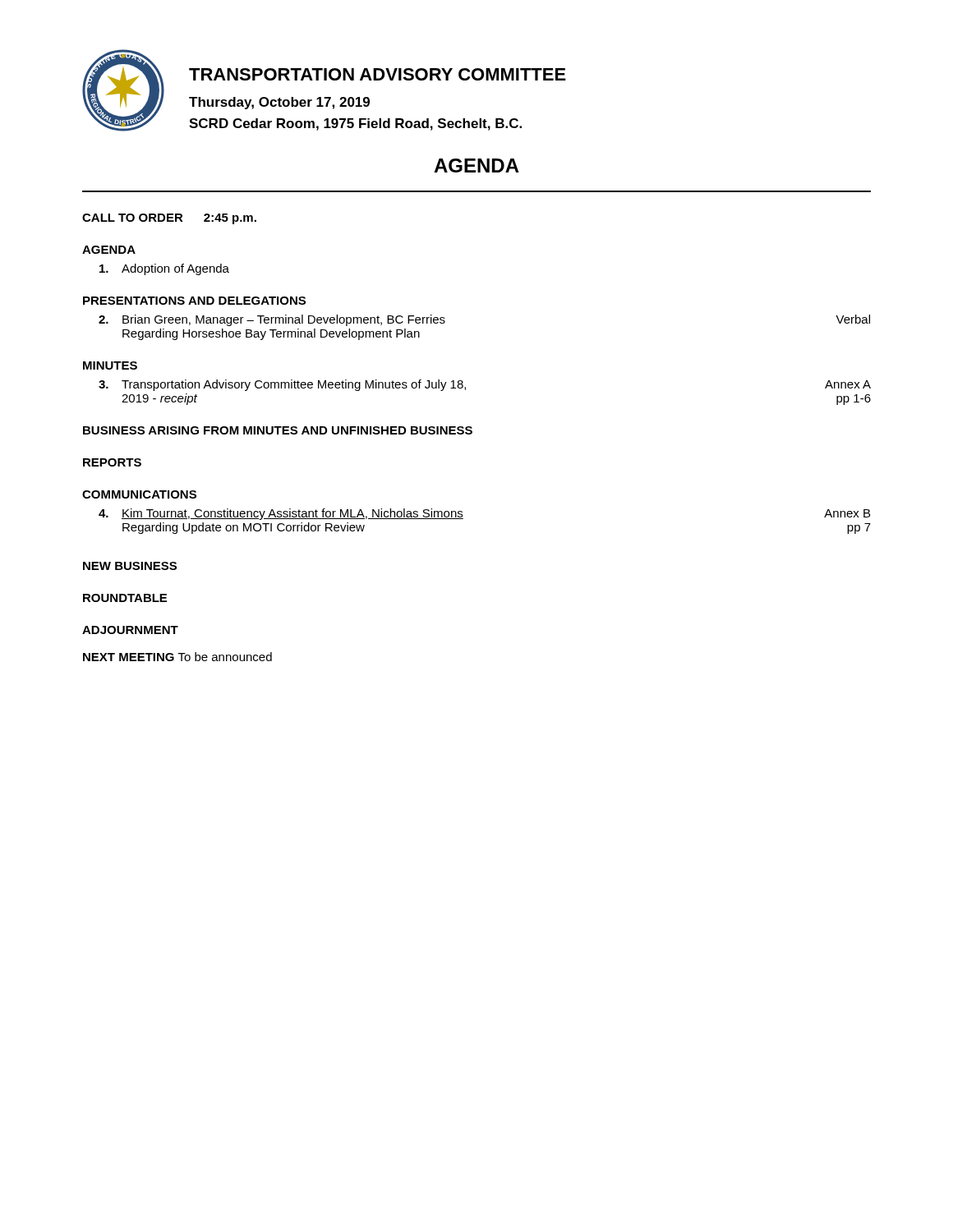
Task: Point to "PRESENTATIONS AND DELEGATIONS"
Action: pos(194,300)
